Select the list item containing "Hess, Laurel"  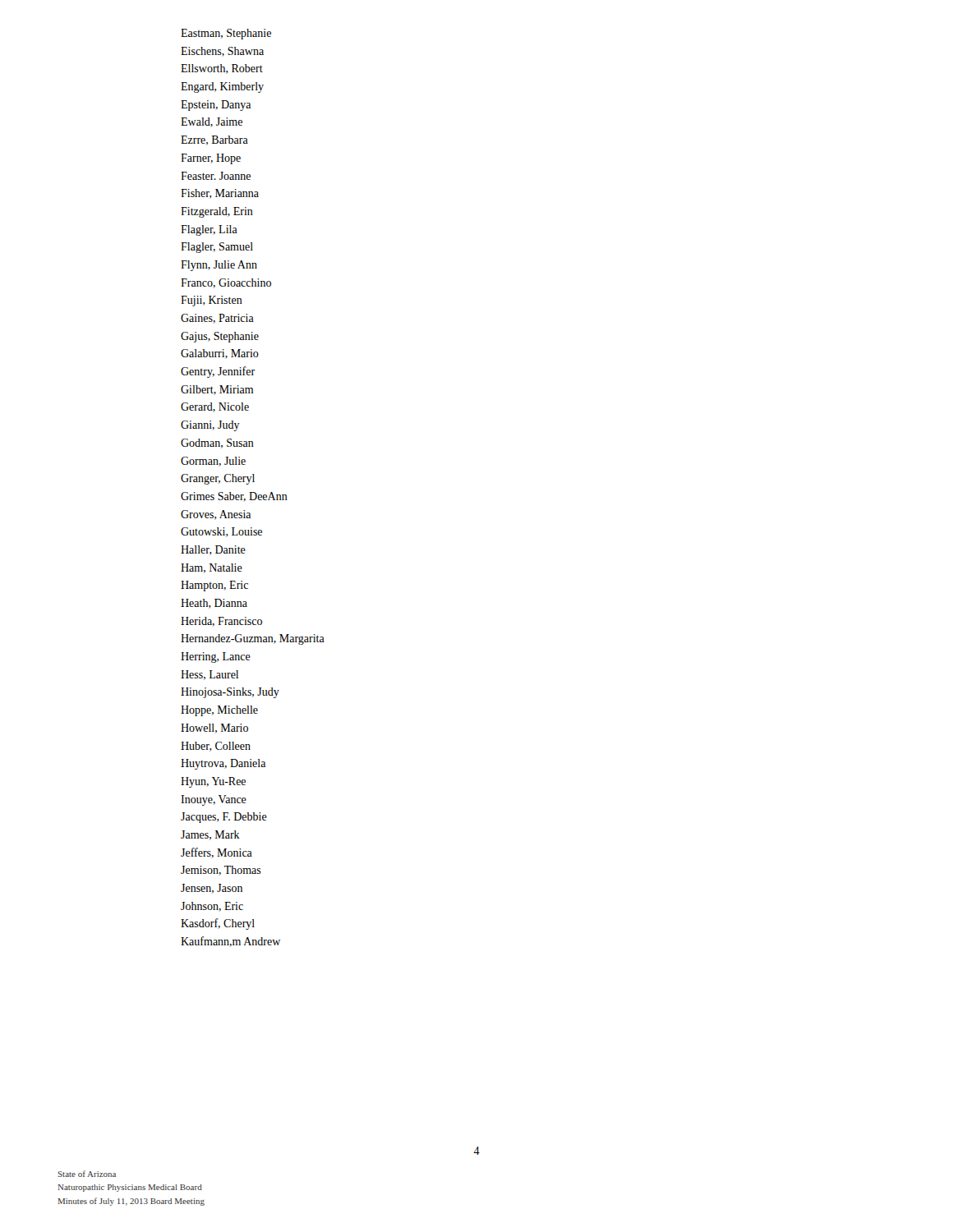coord(210,675)
